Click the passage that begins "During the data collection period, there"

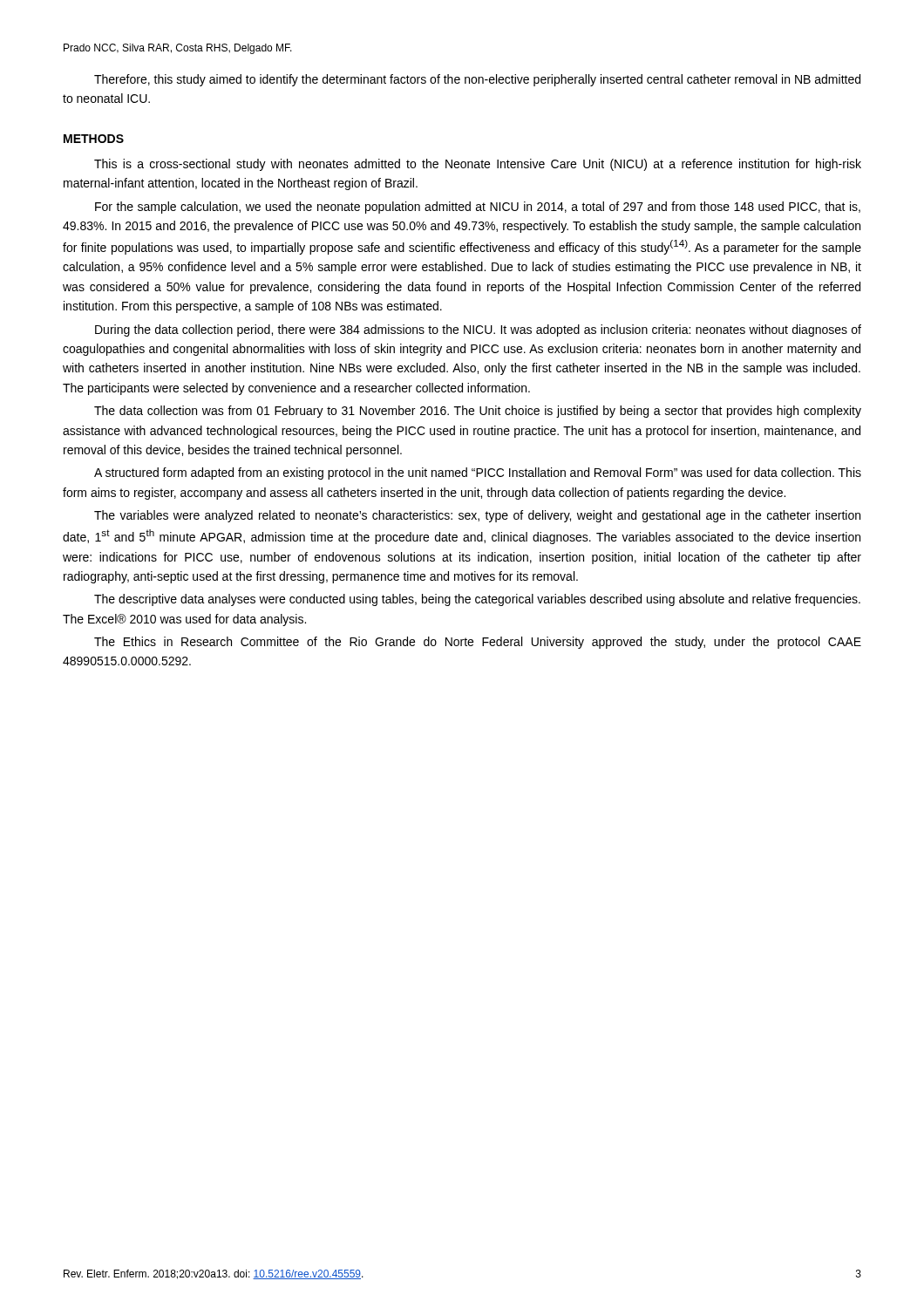click(x=462, y=359)
